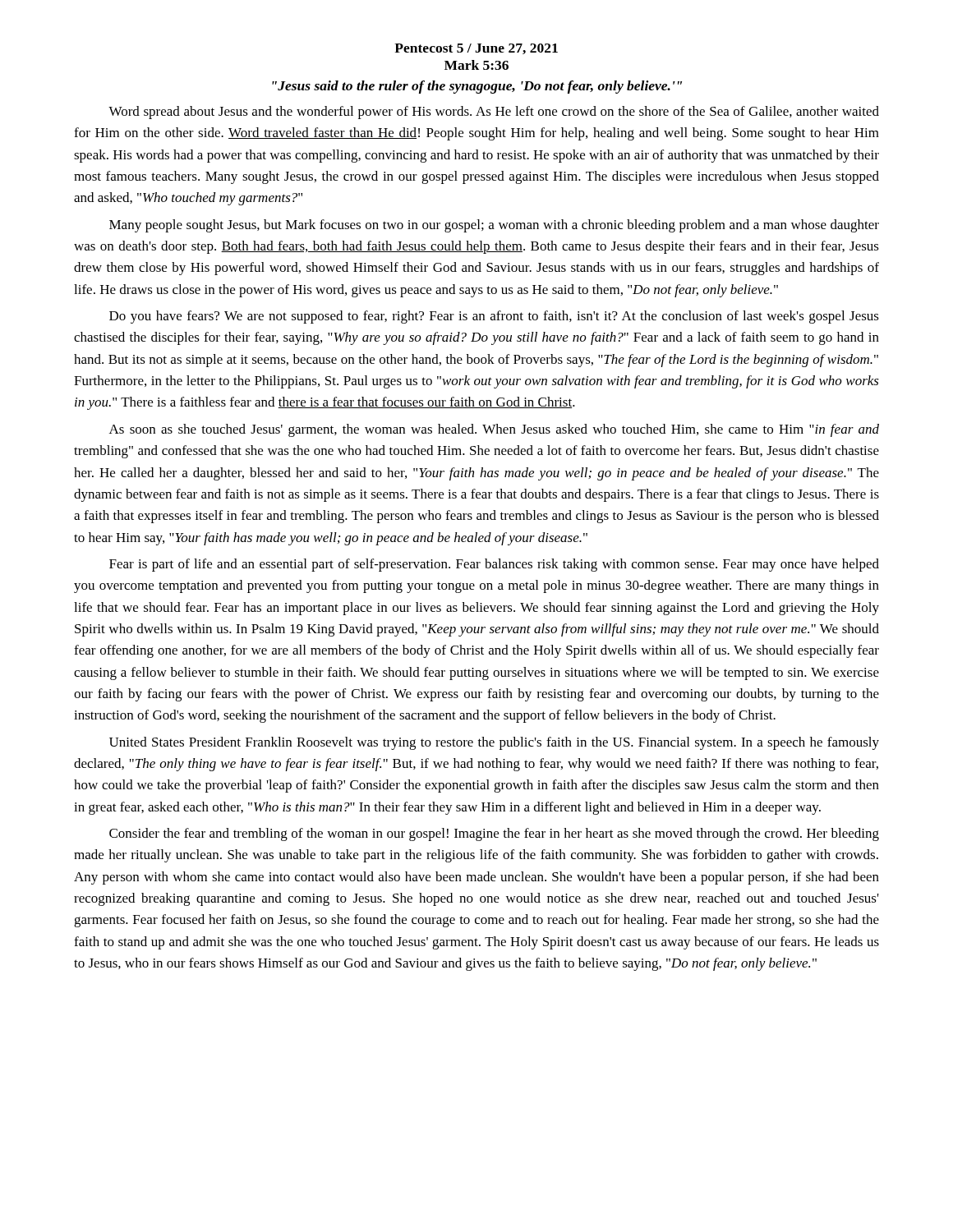Click the title that begins ""Jesus said to"
This screenshot has height=1232, width=953.
[x=476, y=85]
